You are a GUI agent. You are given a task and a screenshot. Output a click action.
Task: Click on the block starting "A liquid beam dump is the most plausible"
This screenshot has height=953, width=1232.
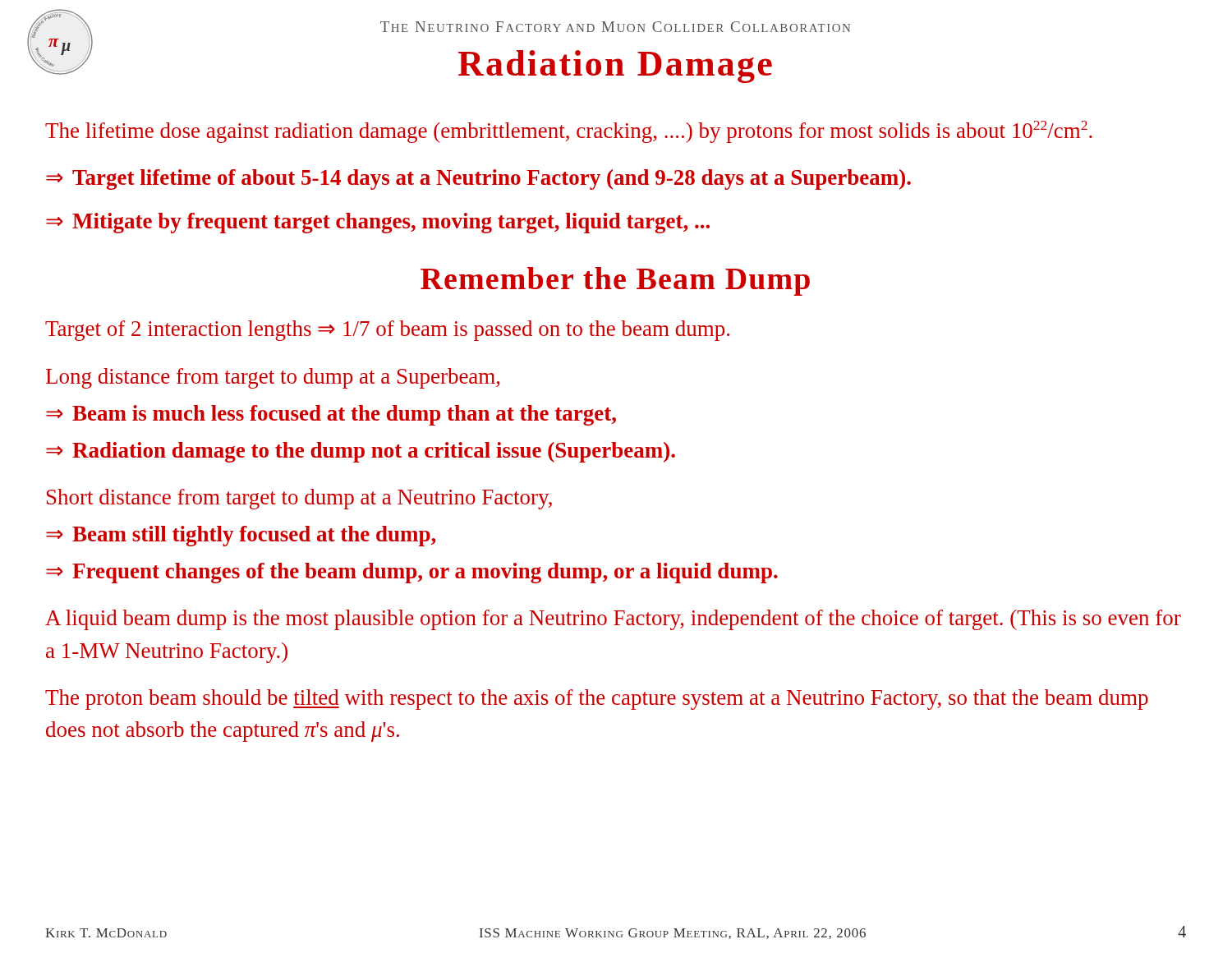point(613,634)
